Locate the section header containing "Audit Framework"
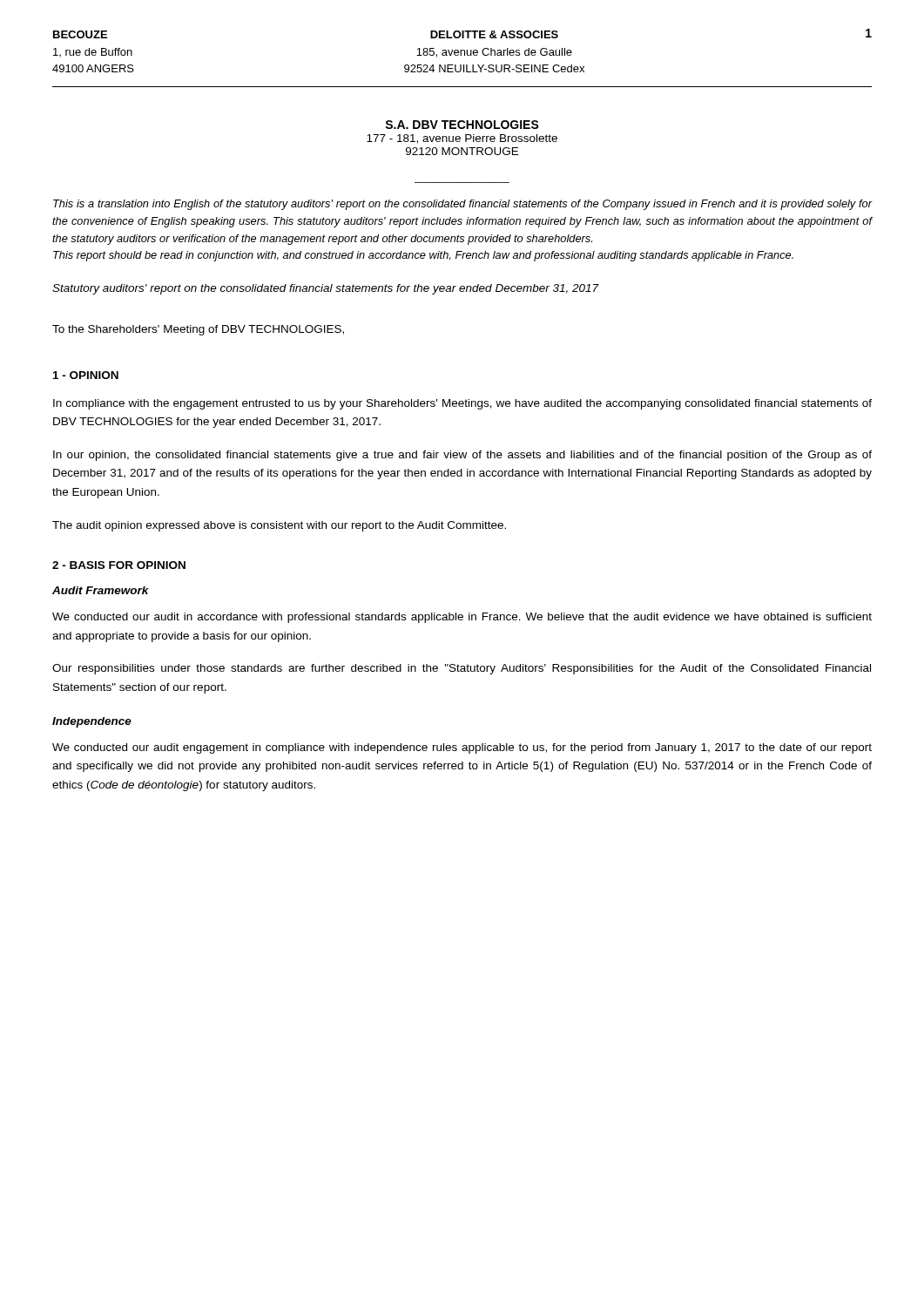The image size is (924, 1307). [100, 591]
